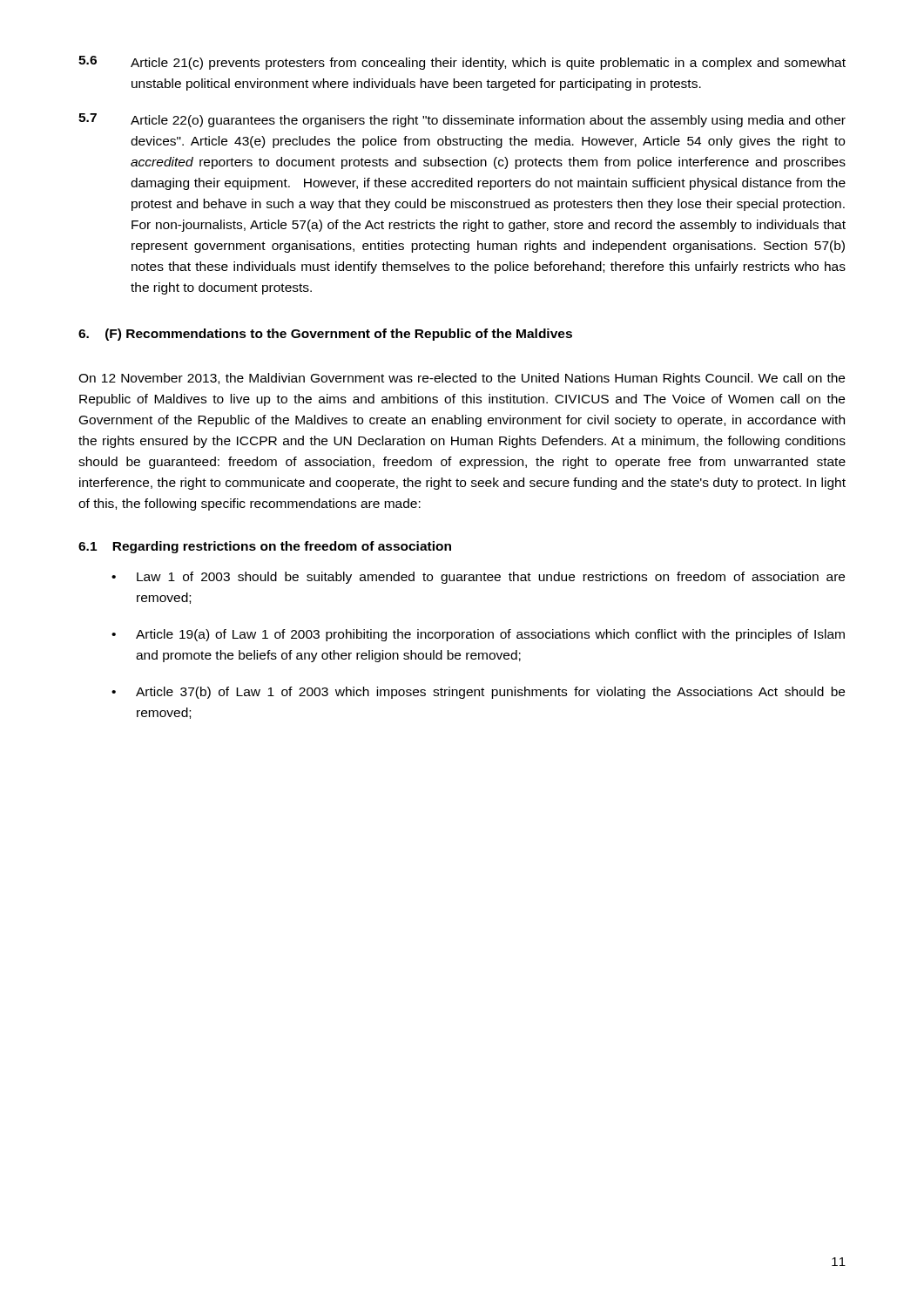Locate the list item that reads "• Law 1 of 2003 should"
Image resolution: width=924 pixels, height=1307 pixels.
click(x=479, y=587)
